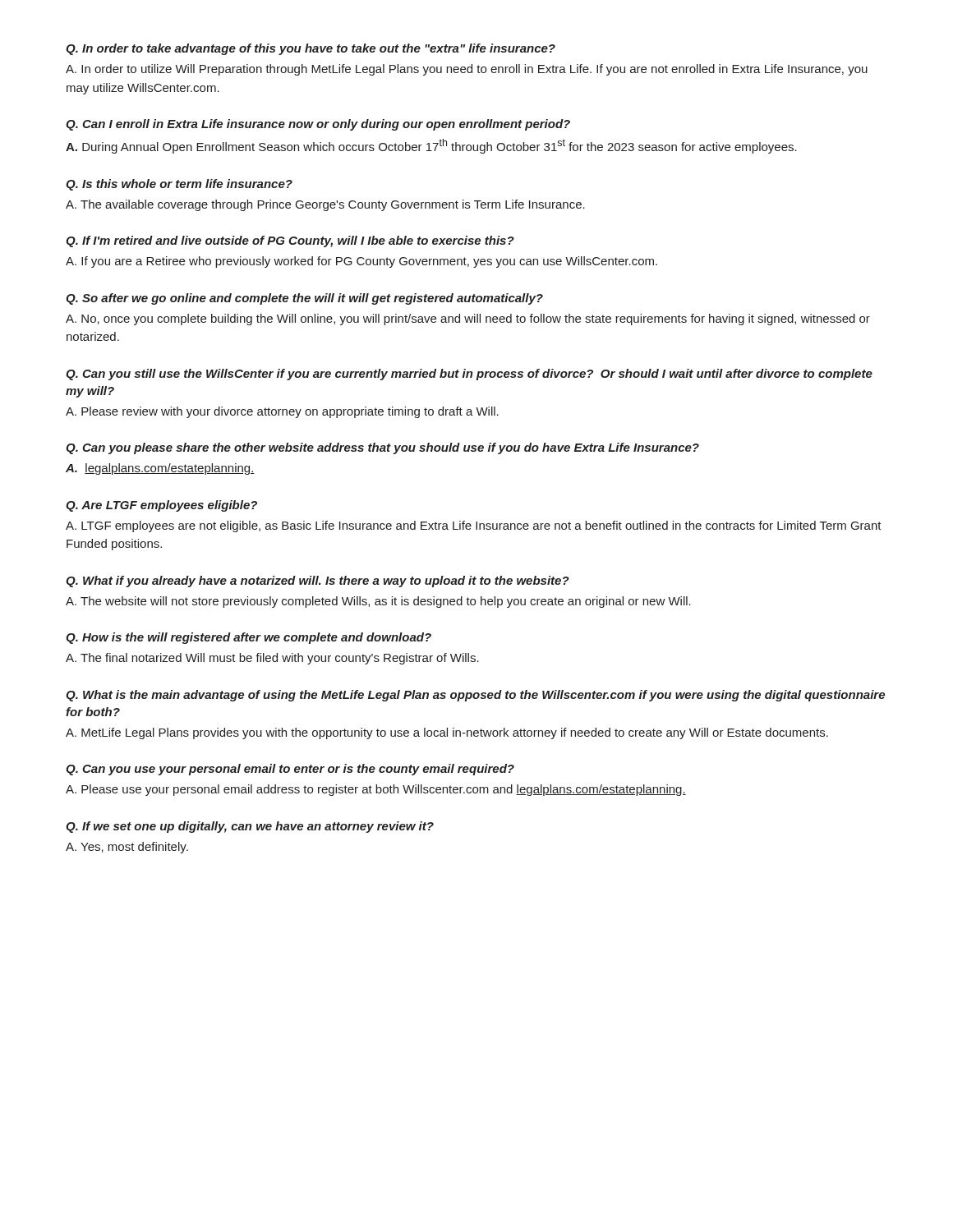Select the region starting "Q. What if you already have"

(476, 591)
